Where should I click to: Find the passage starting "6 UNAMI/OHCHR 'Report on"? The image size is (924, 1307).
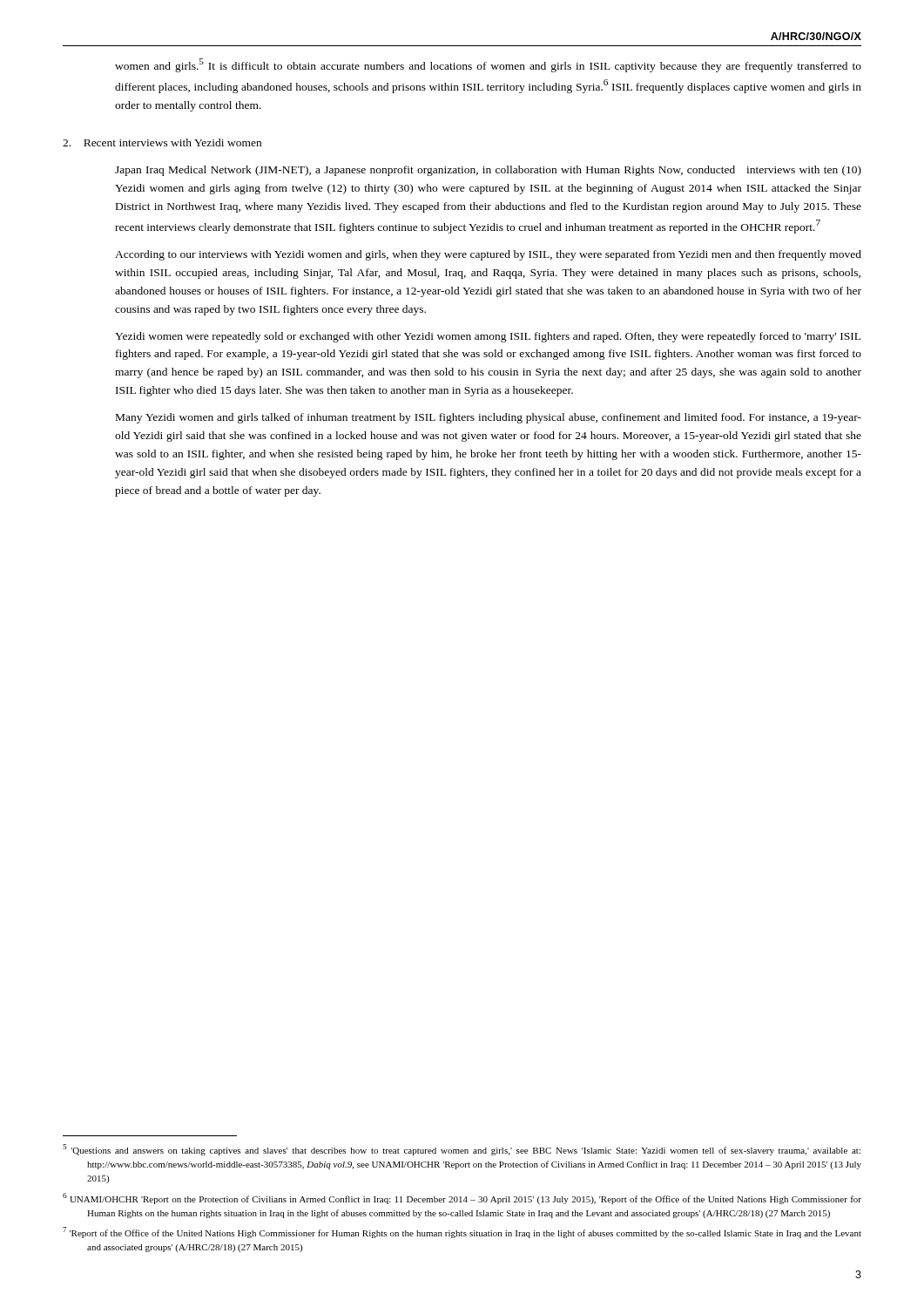[462, 1204]
